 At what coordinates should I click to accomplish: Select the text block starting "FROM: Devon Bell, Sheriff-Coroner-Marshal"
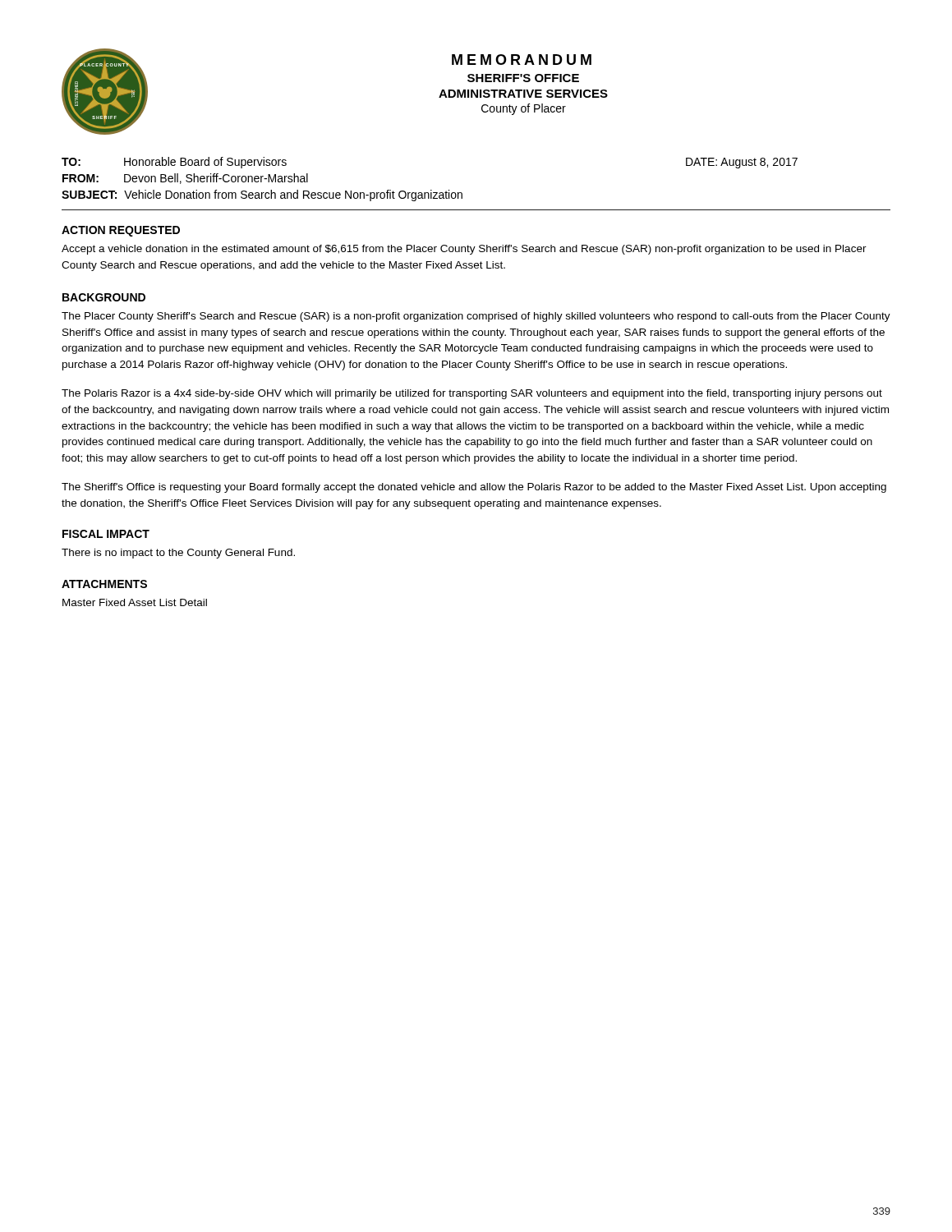tap(185, 179)
